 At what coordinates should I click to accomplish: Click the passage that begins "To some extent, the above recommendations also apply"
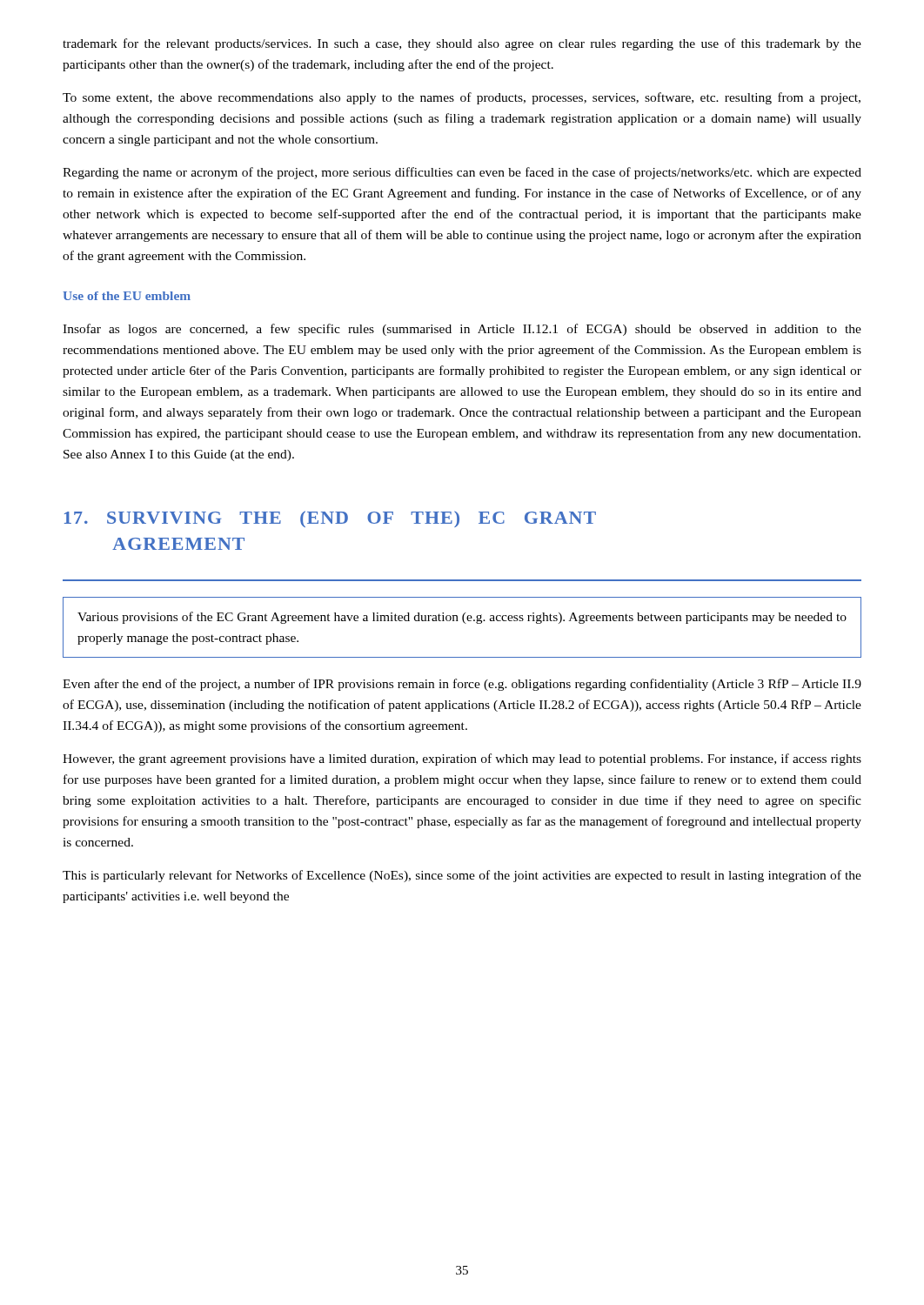click(462, 118)
